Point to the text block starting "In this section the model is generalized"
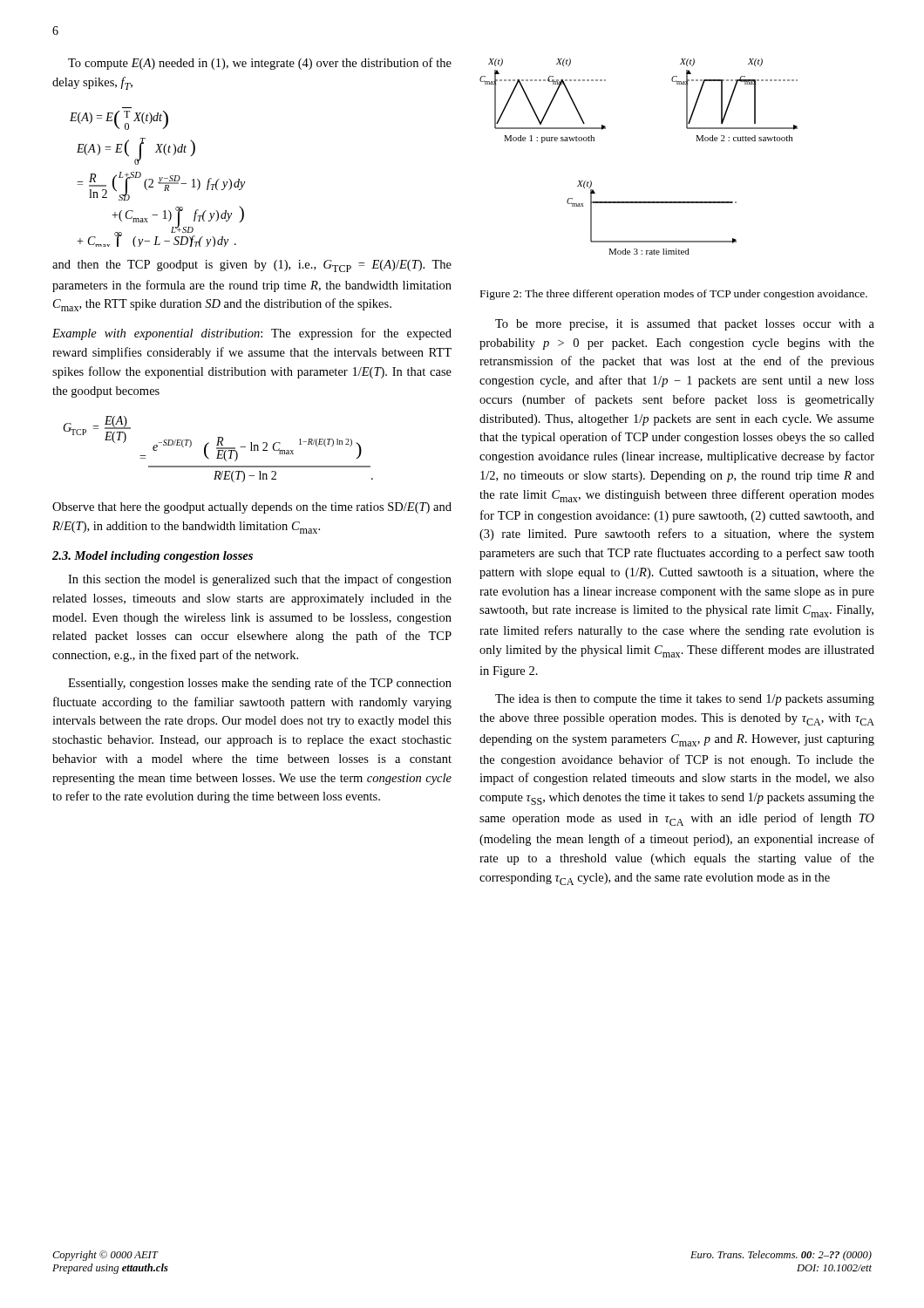 [x=252, y=688]
